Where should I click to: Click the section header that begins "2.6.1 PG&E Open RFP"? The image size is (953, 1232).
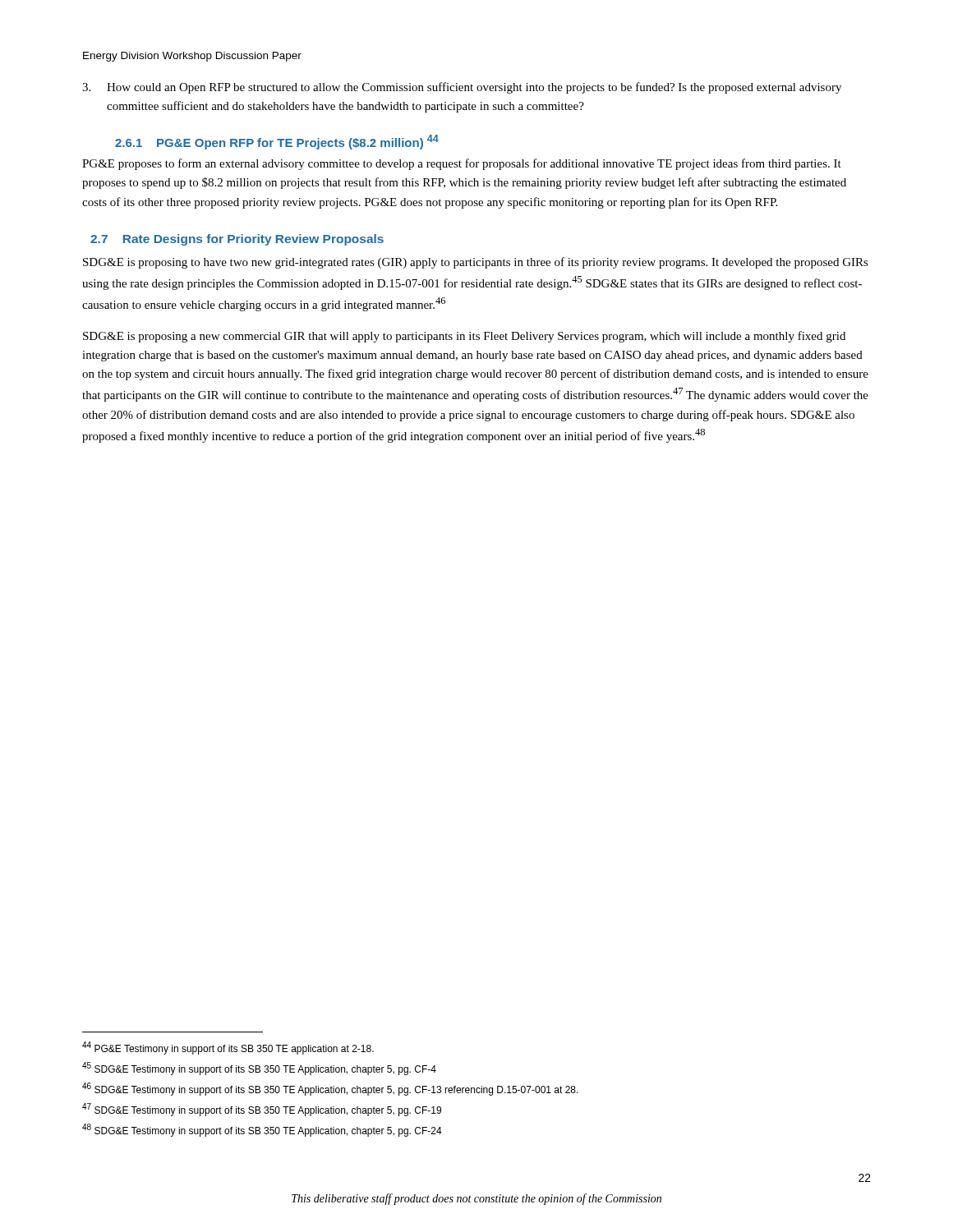pos(277,141)
